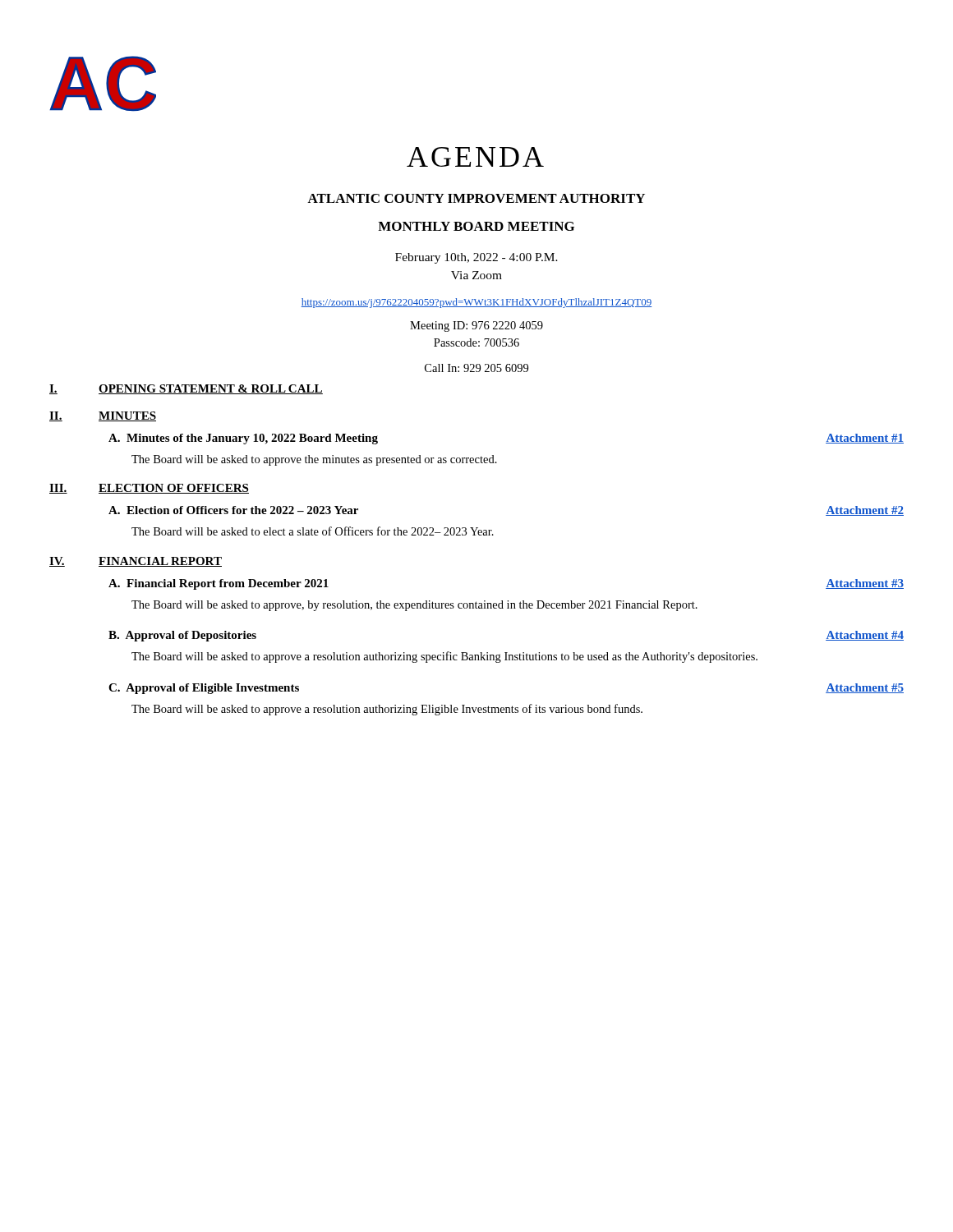Find "MONTHLY BOARD MEETING" on this page
The height and width of the screenshot is (1232, 953).
click(476, 226)
